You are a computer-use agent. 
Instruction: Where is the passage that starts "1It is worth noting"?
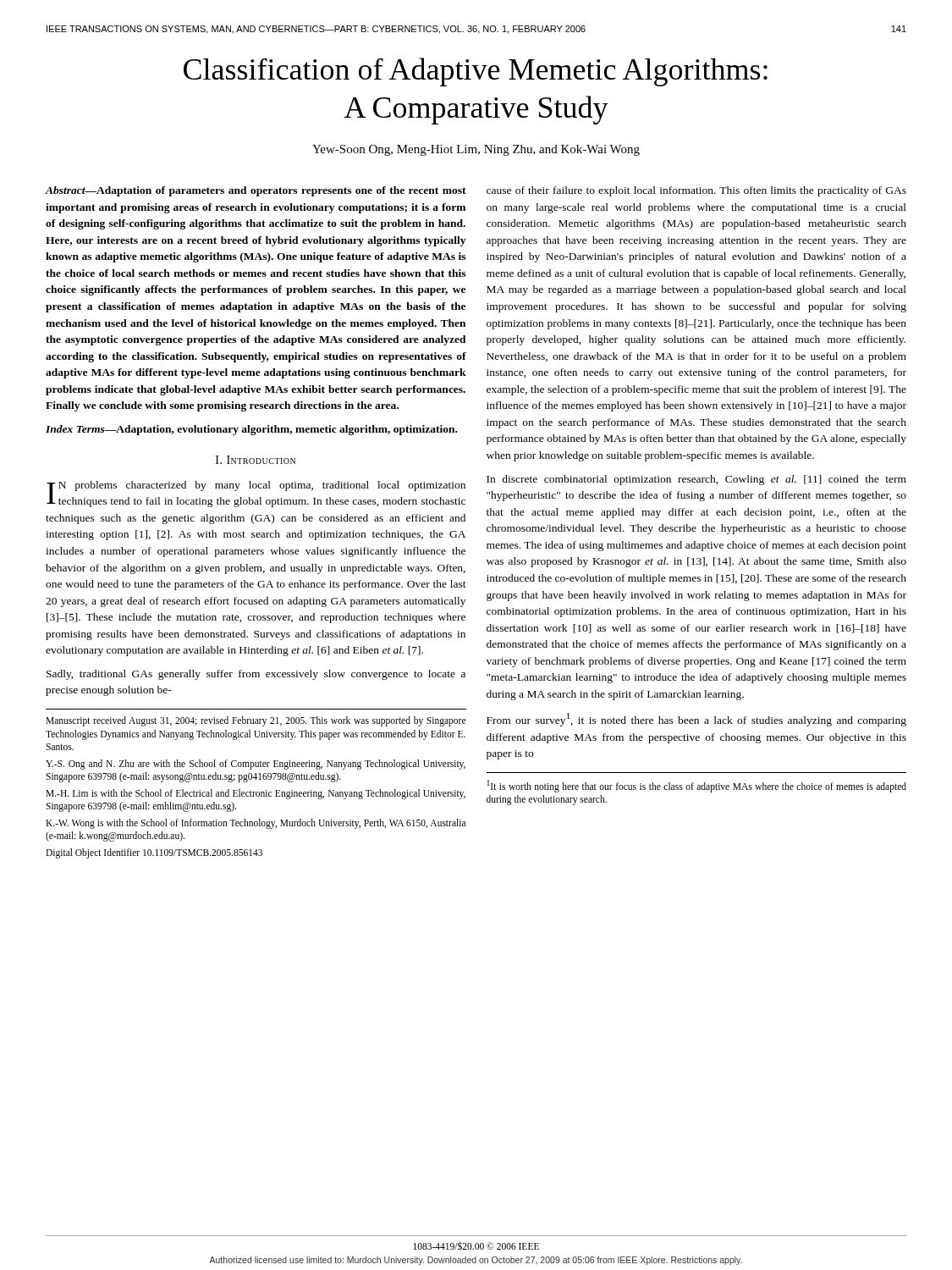pos(696,792)
